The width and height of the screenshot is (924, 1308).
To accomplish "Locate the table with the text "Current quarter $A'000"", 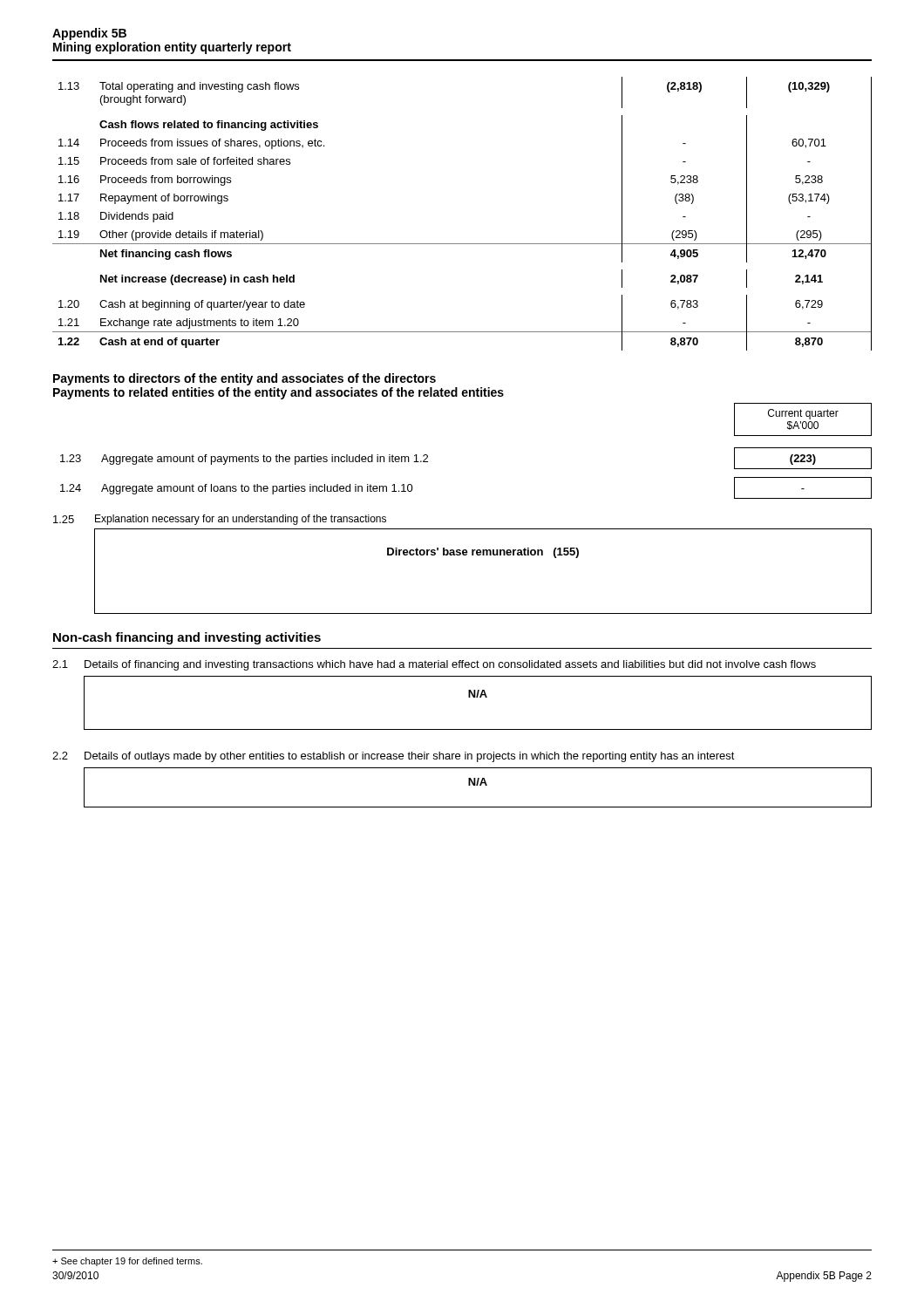I will point(462,451).
